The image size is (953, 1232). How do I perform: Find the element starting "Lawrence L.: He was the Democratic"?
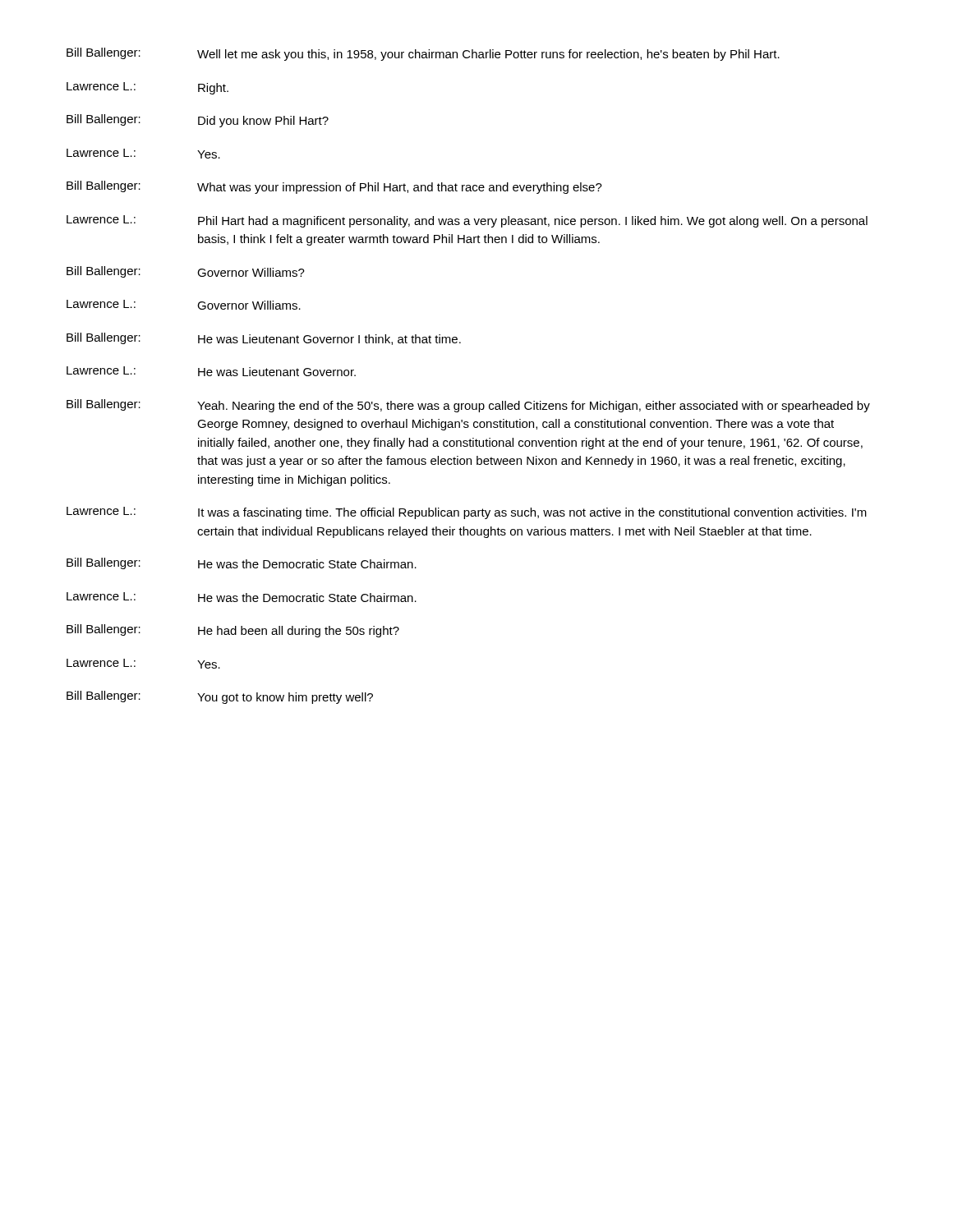pos(242,597)
